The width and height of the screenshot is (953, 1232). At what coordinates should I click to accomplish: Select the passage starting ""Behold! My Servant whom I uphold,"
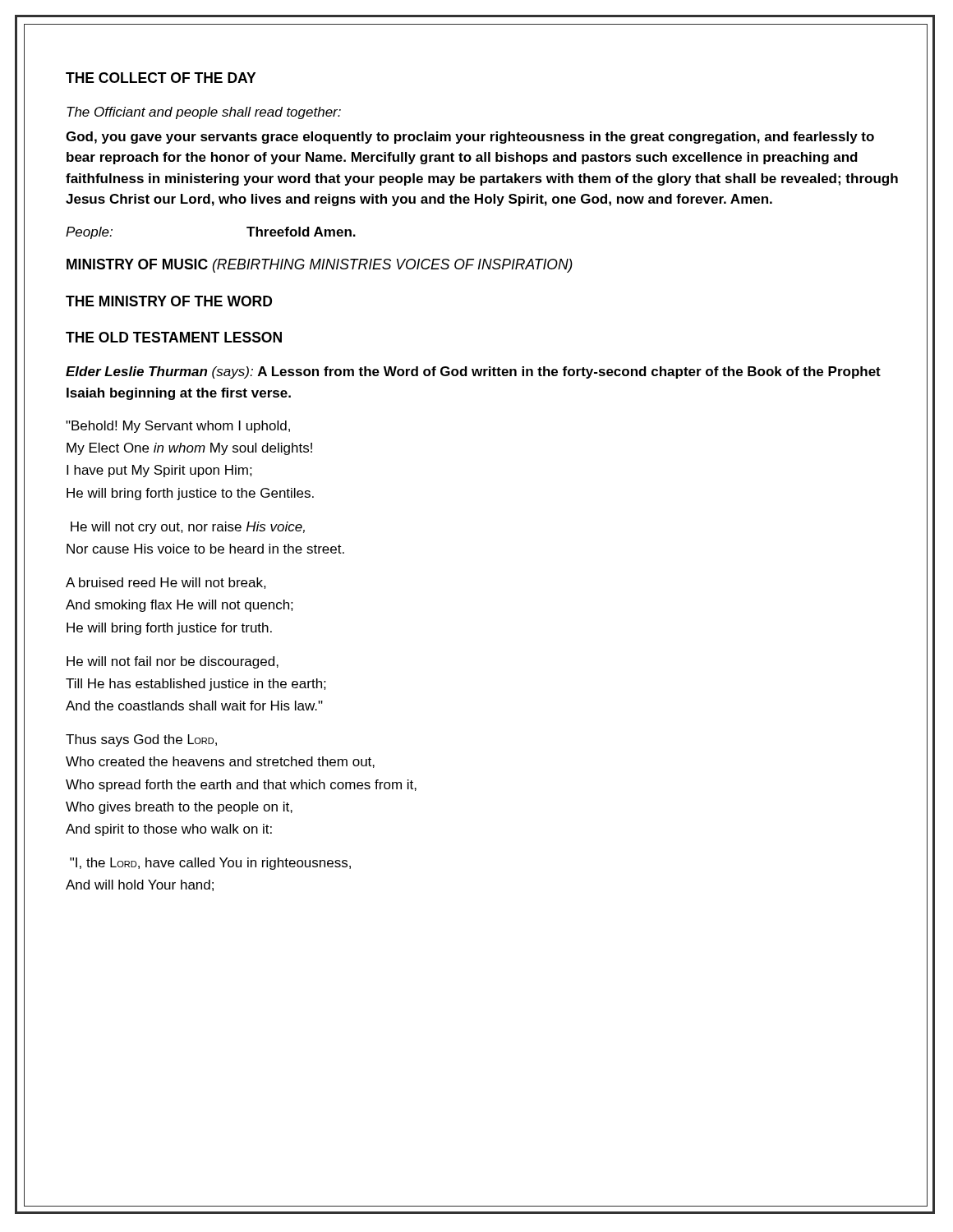point(190,459)
